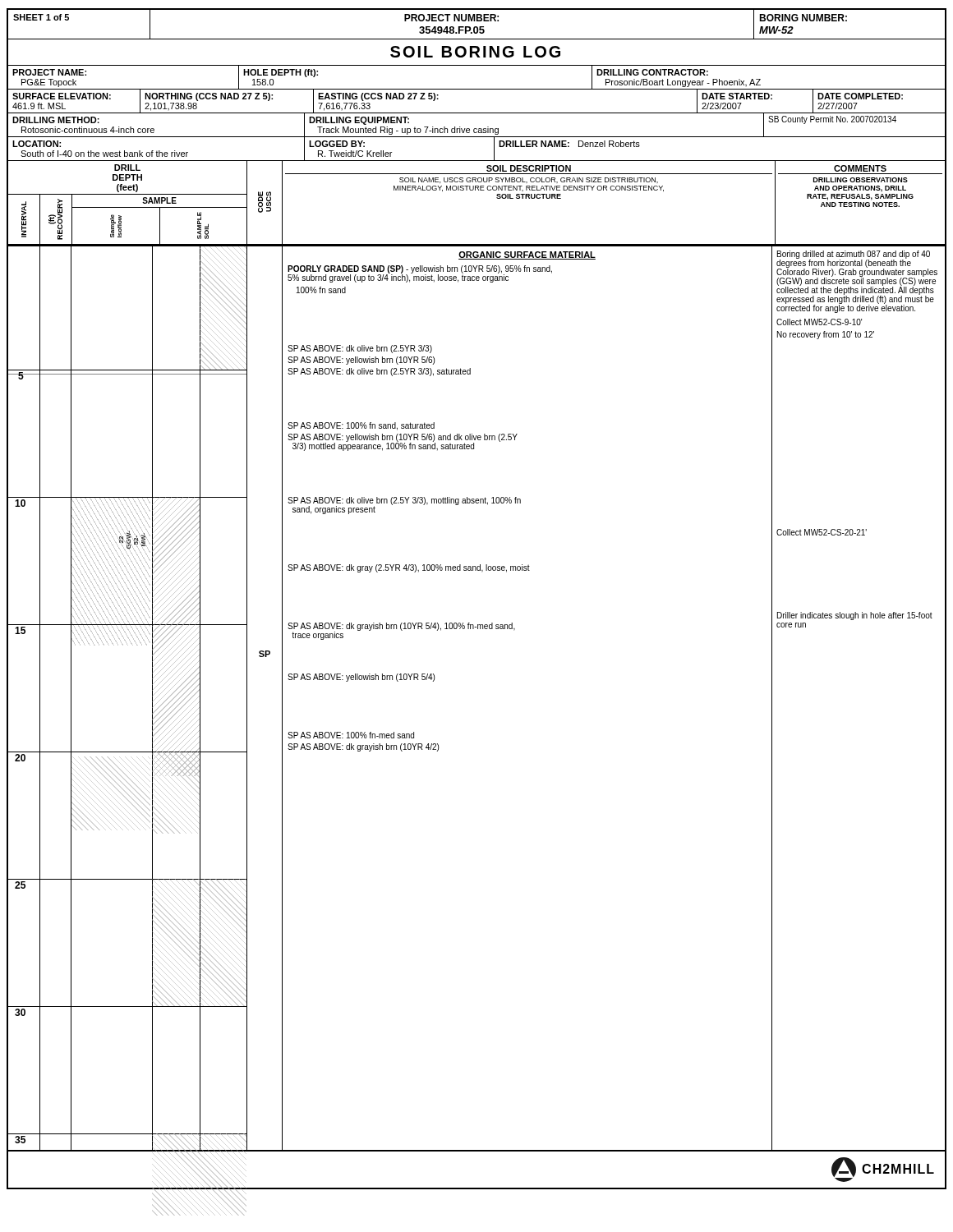The image size is (953, 1232).
Task: Find the element starting "SP AS ABOVE: dk olive brn (2.5Y"
Action: tap(404, 505)
